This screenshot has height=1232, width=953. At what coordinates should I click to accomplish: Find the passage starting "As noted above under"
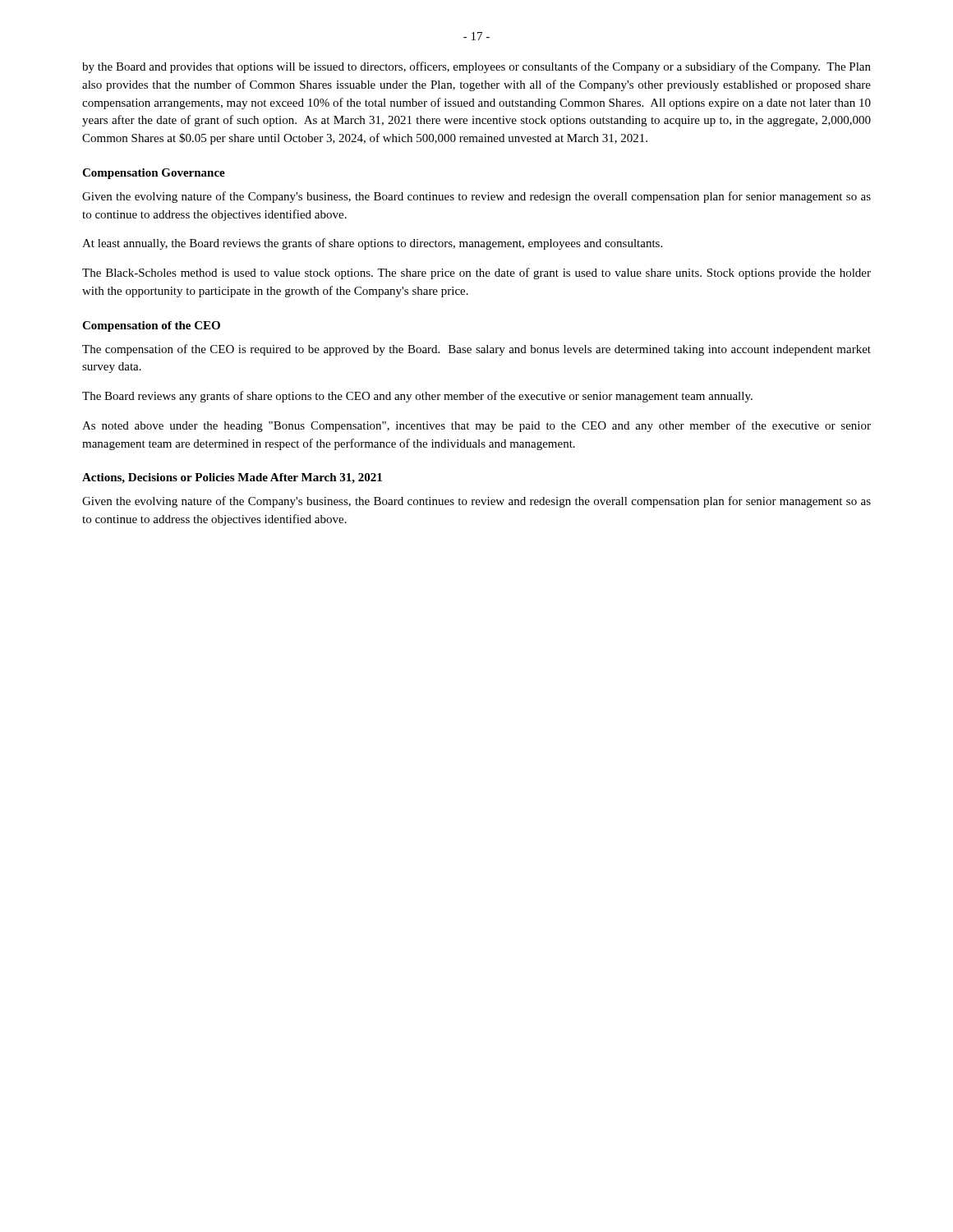point(476,434)
